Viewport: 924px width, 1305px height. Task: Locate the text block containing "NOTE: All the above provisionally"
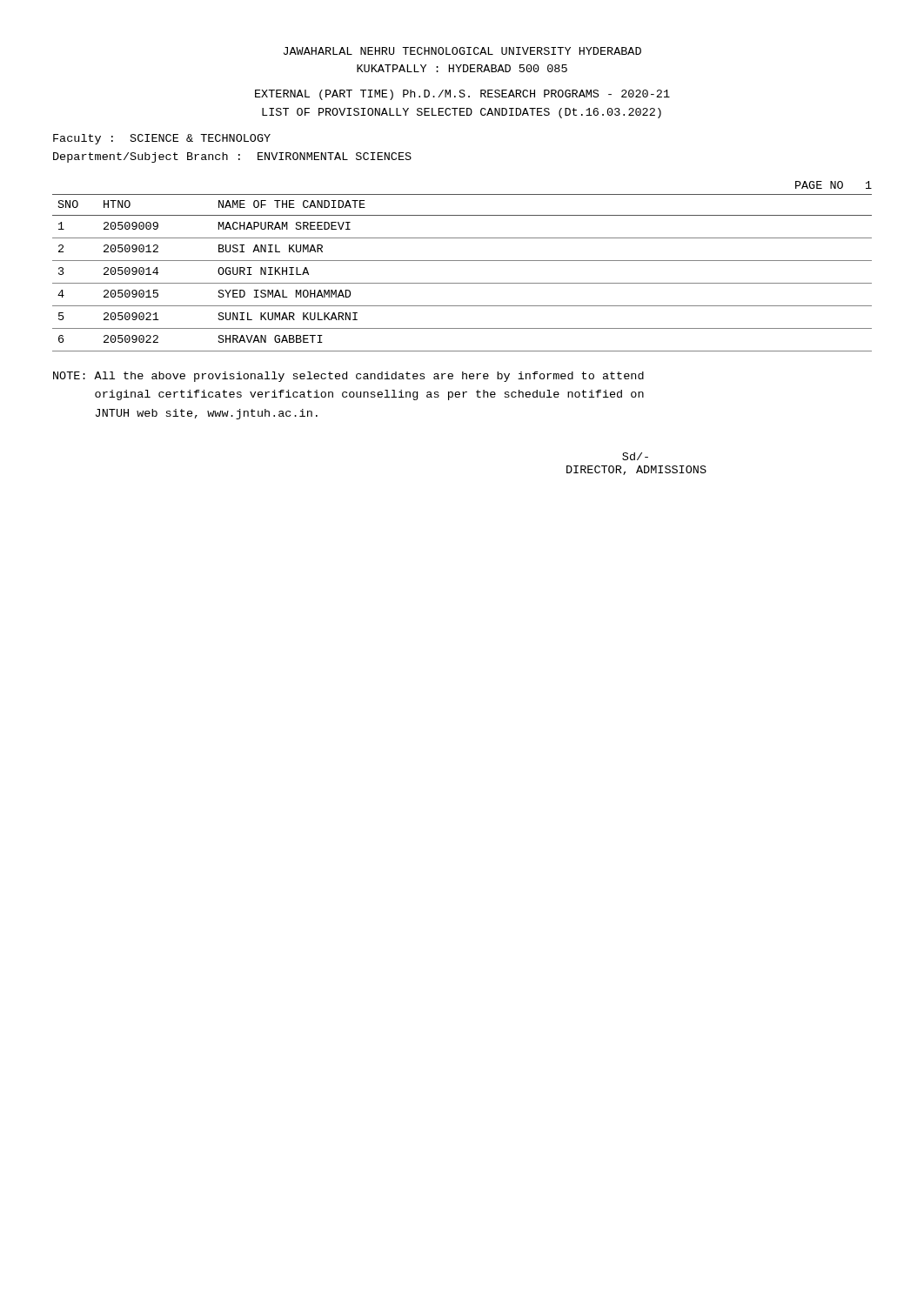(x=462, y=395)
